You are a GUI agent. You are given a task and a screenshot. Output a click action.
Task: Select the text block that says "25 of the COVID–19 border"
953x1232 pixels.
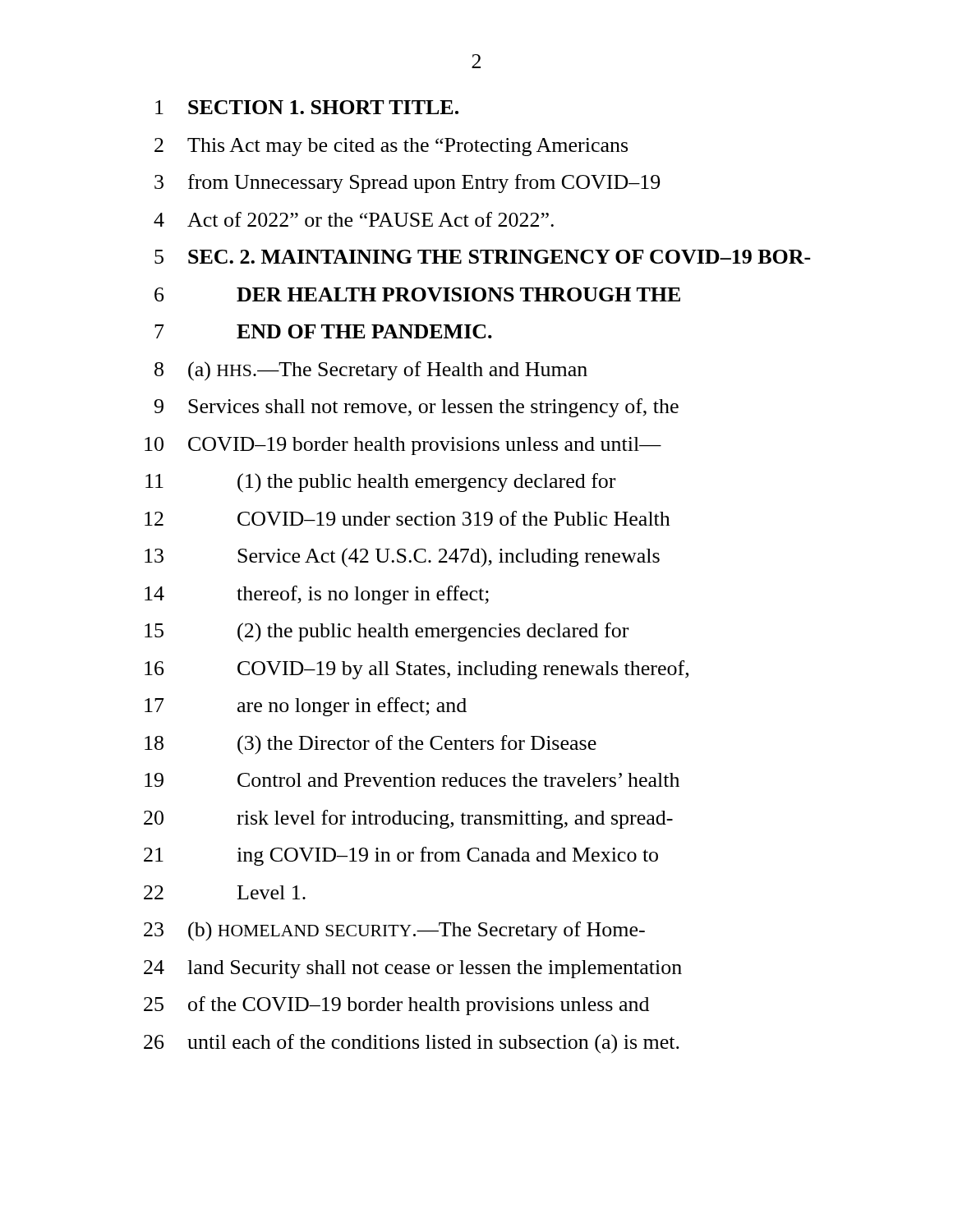click(x=489, y=1004)
